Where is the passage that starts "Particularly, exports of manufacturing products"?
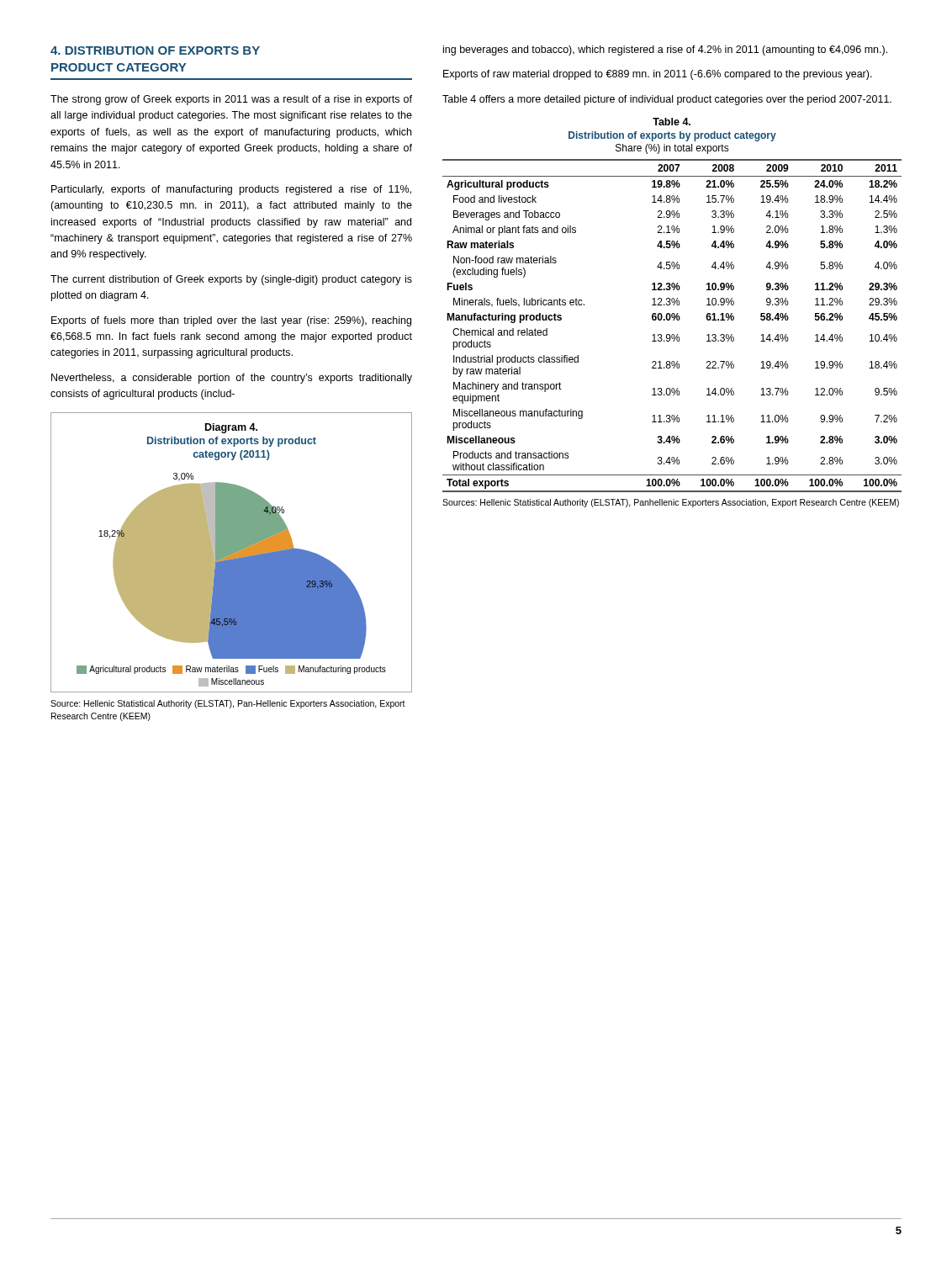This screenshot has height=1262, width=952. pyautogui.click(x=231, y=222)
